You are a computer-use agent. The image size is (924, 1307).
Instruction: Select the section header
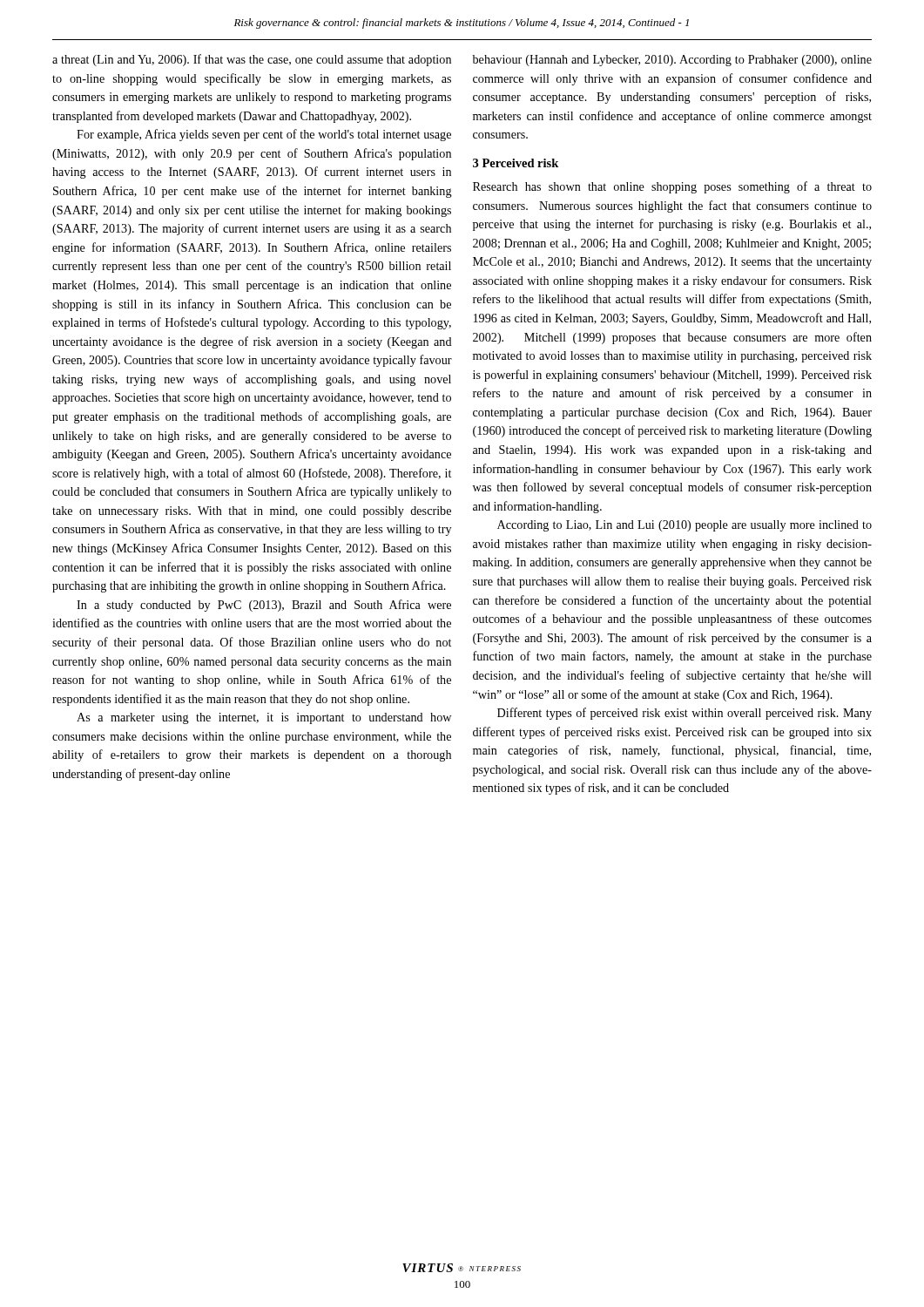tap(515, 163)
